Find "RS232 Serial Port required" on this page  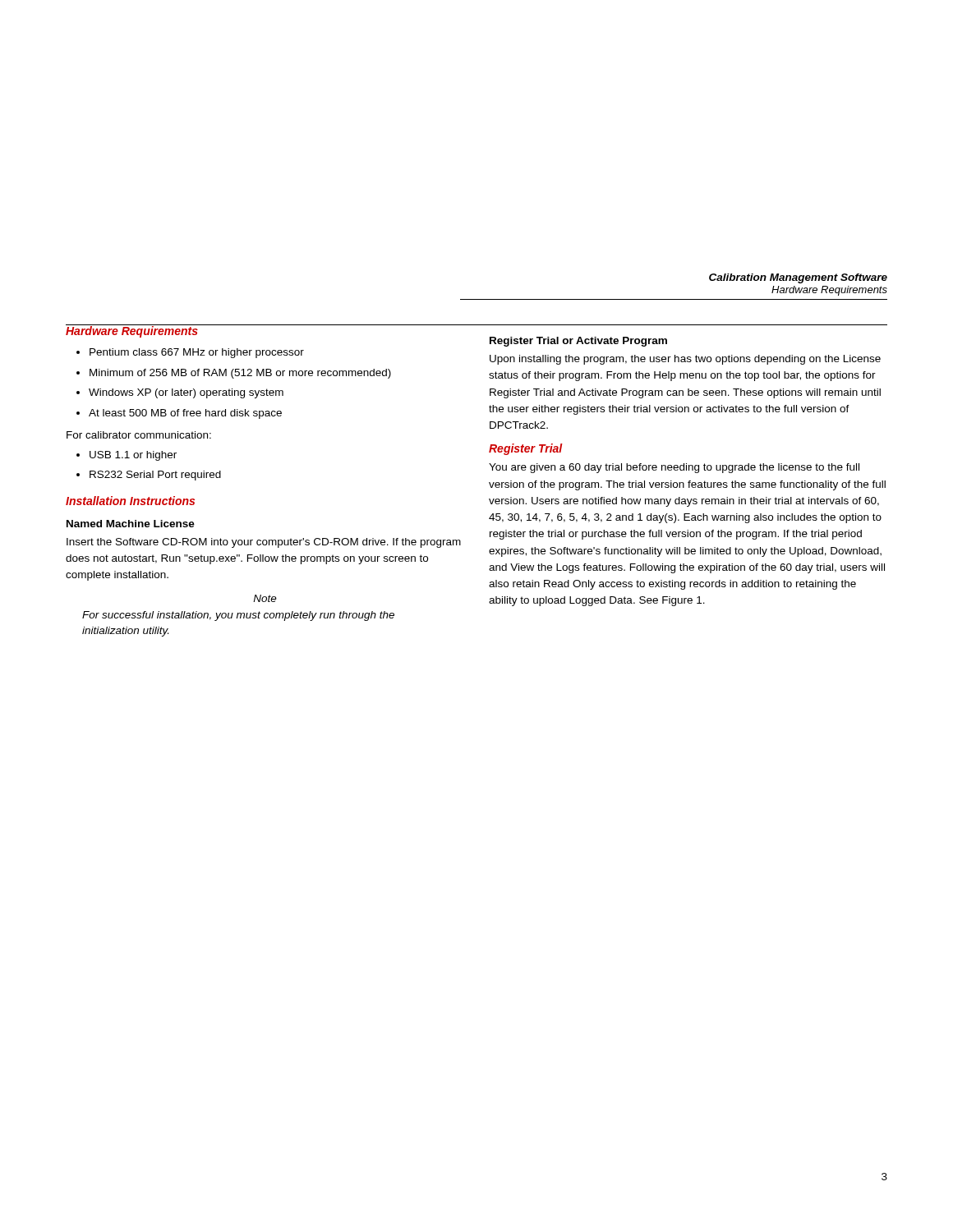click(x=155, y=475)
